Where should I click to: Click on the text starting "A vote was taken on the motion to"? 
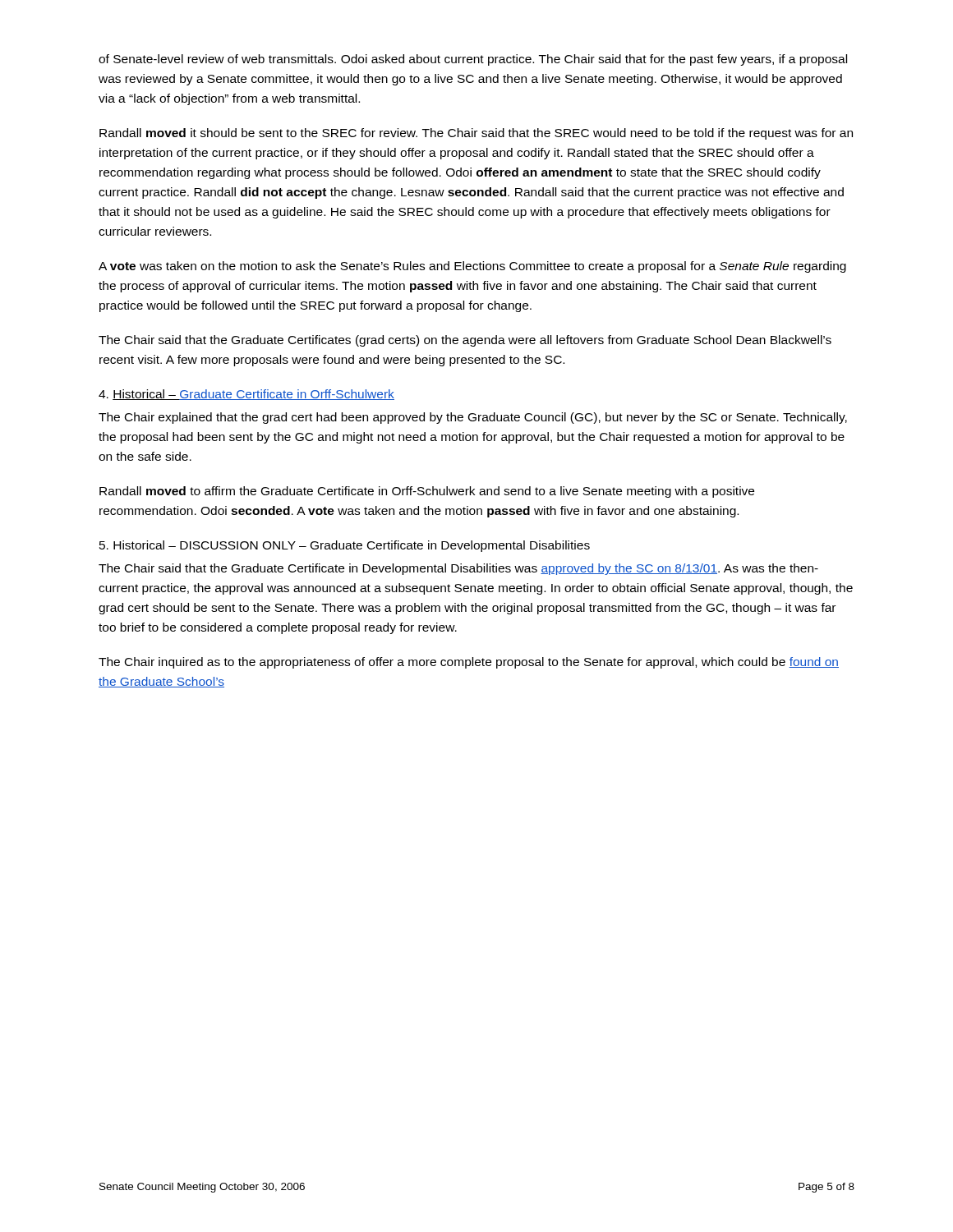tap(473, 286)
